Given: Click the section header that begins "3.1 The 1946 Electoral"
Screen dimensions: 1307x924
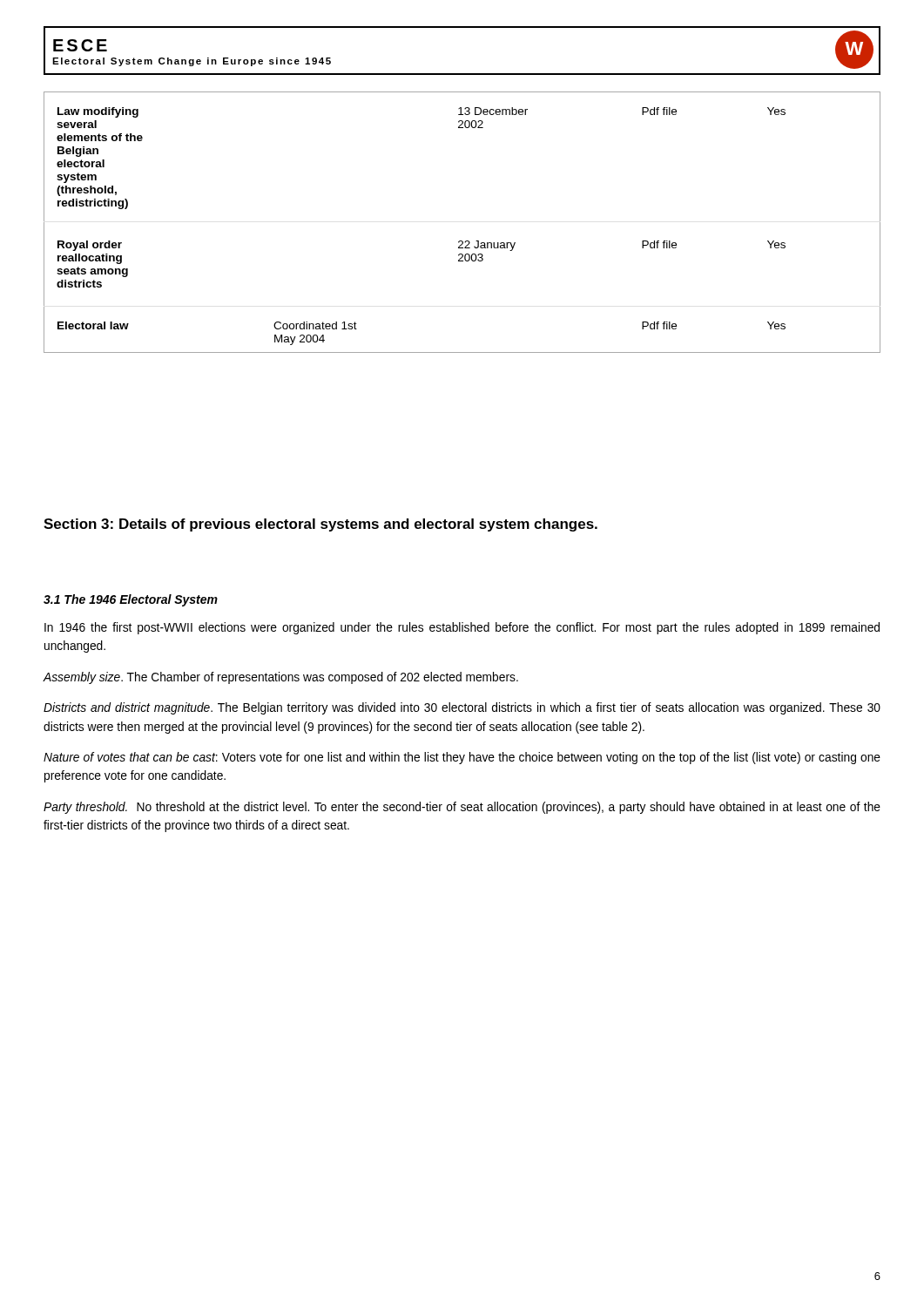Looking at the screenshot, I should [x=131, y=600].
